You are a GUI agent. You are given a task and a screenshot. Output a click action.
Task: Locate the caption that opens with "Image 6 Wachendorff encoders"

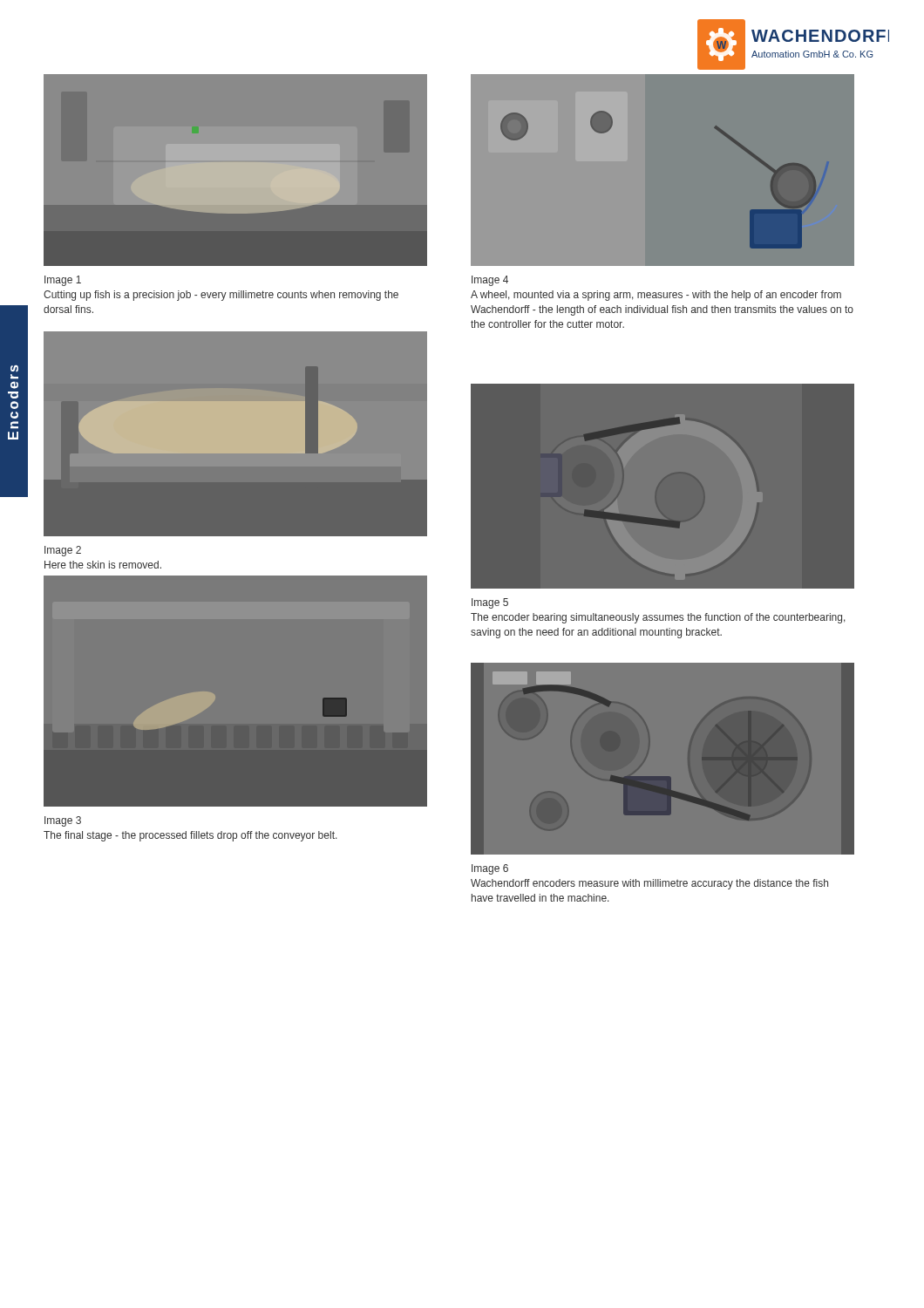pyautogui.click(x=662, y=884)
